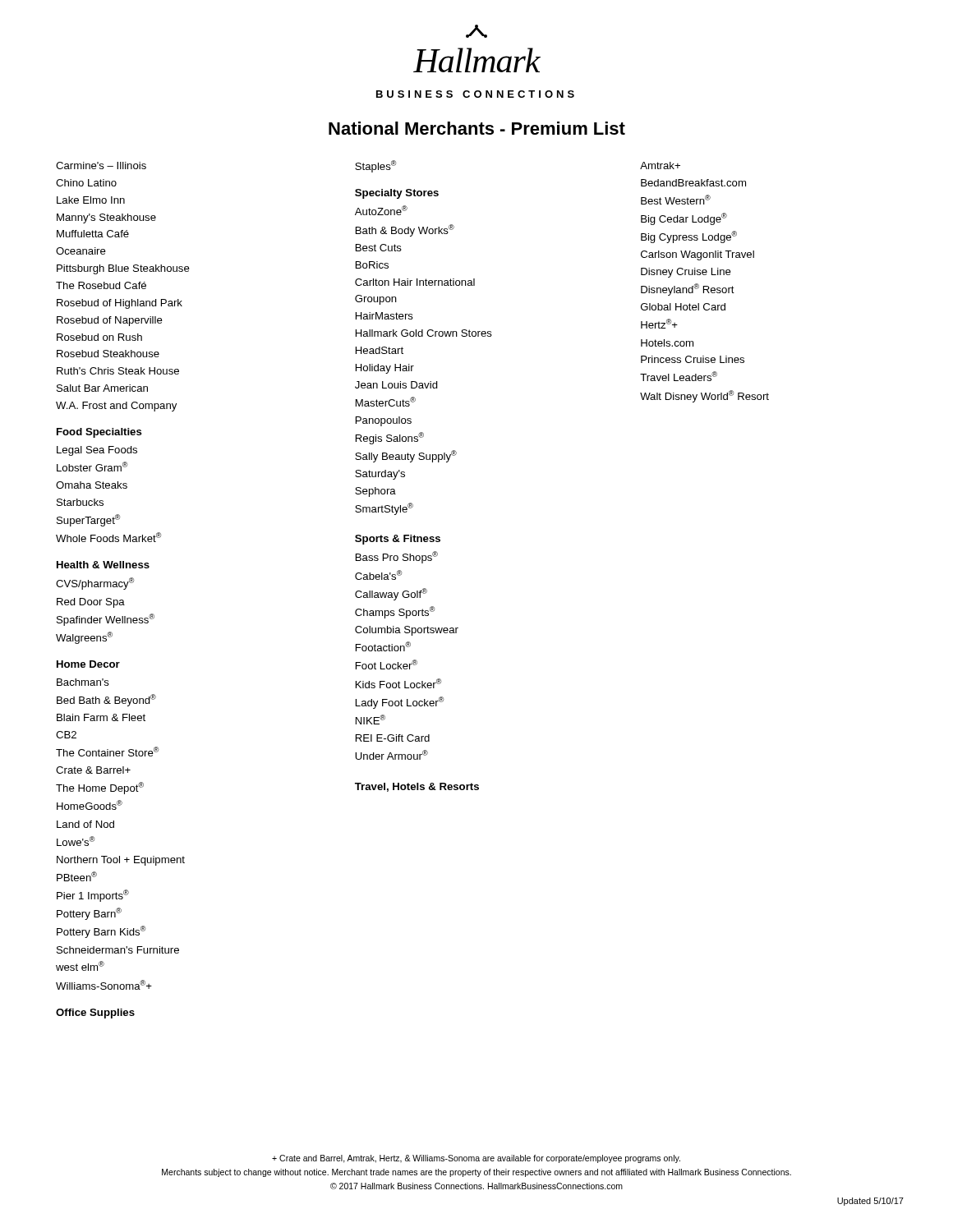Locate the list item containing "Pottery Barn Kids®"
Viewport: 953px width, 1232px height.
pyautogui.click(x=101, y=932)
